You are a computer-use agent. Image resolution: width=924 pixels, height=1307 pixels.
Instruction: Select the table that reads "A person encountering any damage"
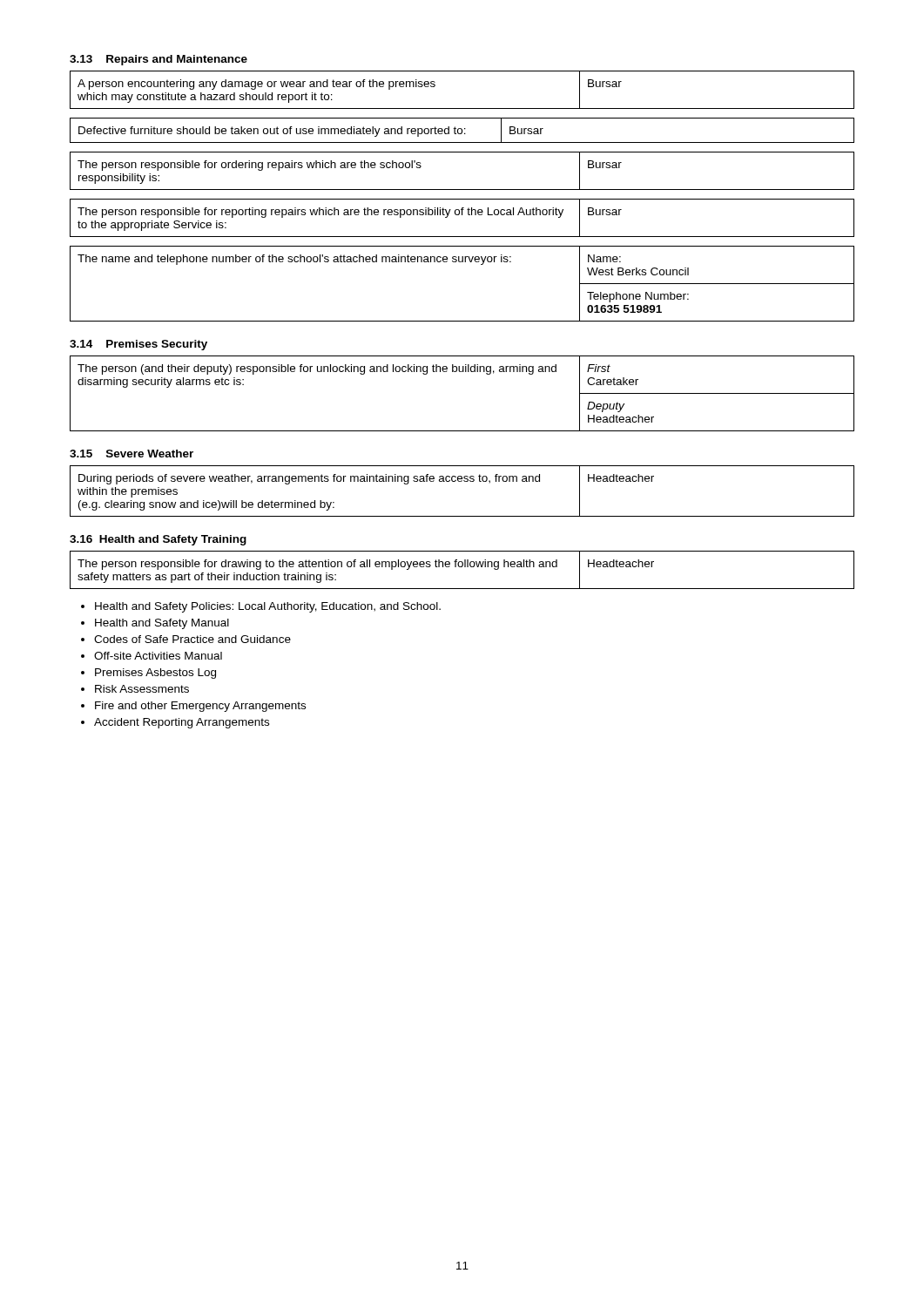[x=462, y=90]
